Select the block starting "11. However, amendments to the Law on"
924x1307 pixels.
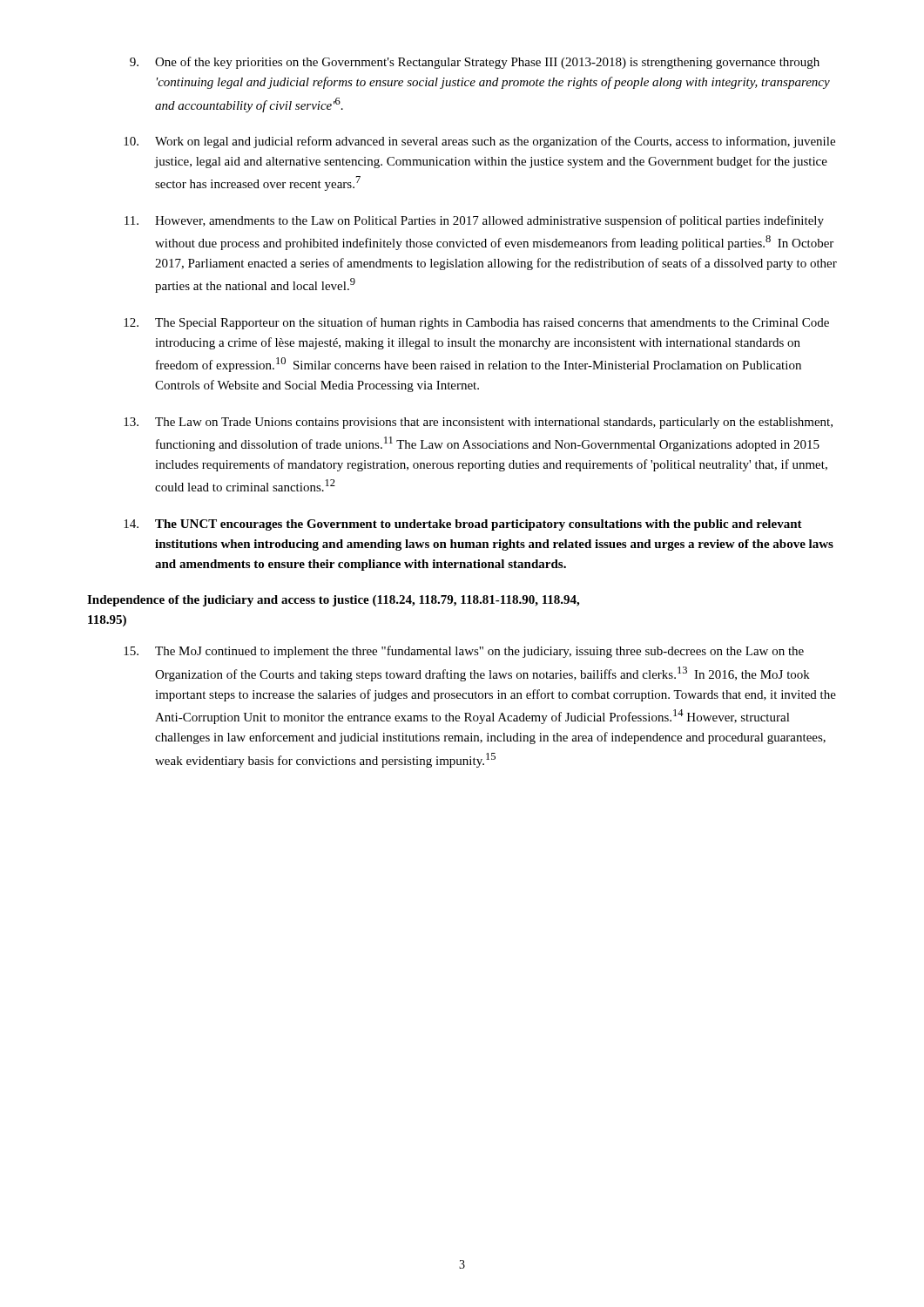tap(462, 254)
